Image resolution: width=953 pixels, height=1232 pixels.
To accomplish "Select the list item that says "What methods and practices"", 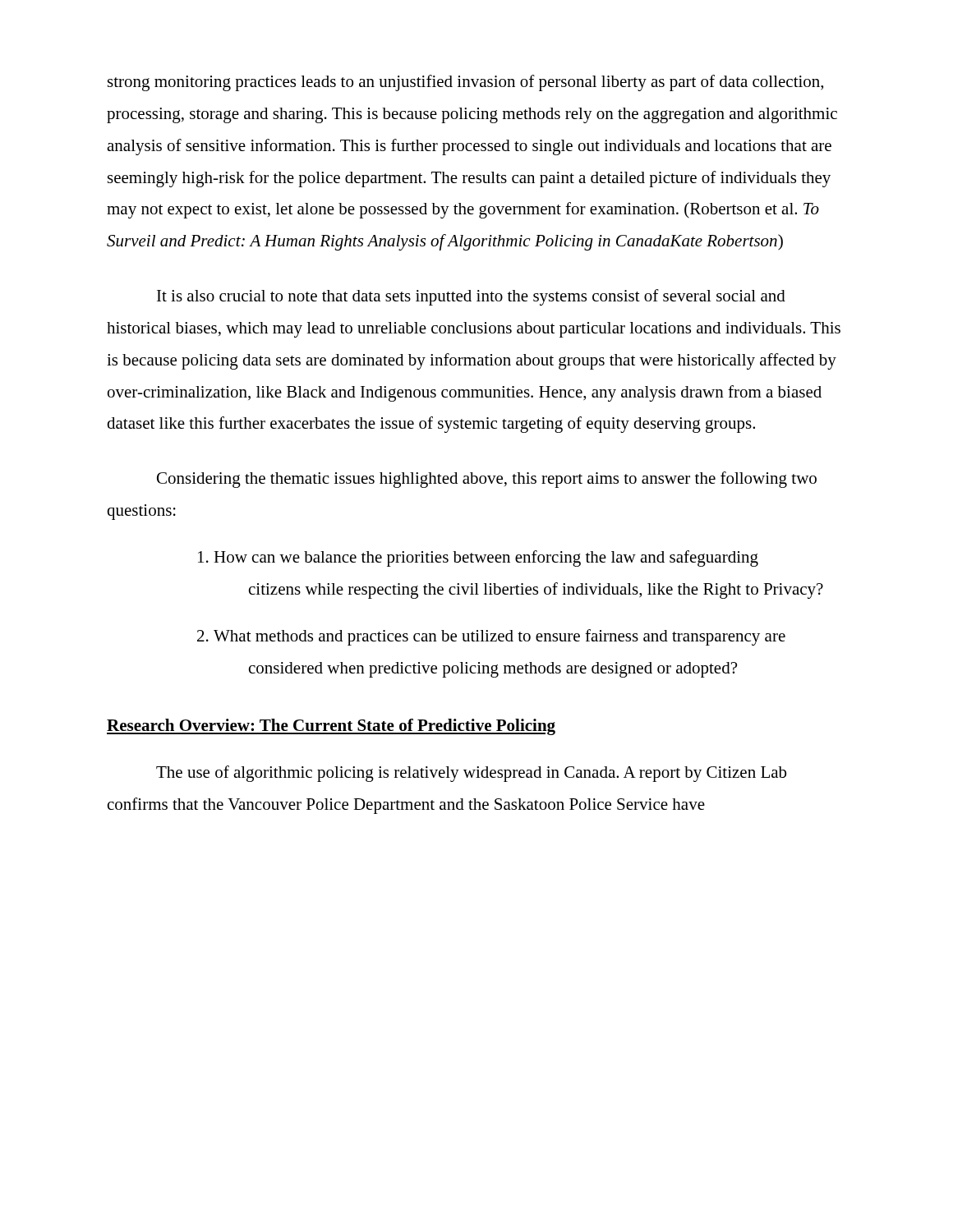I will [530, 655].
